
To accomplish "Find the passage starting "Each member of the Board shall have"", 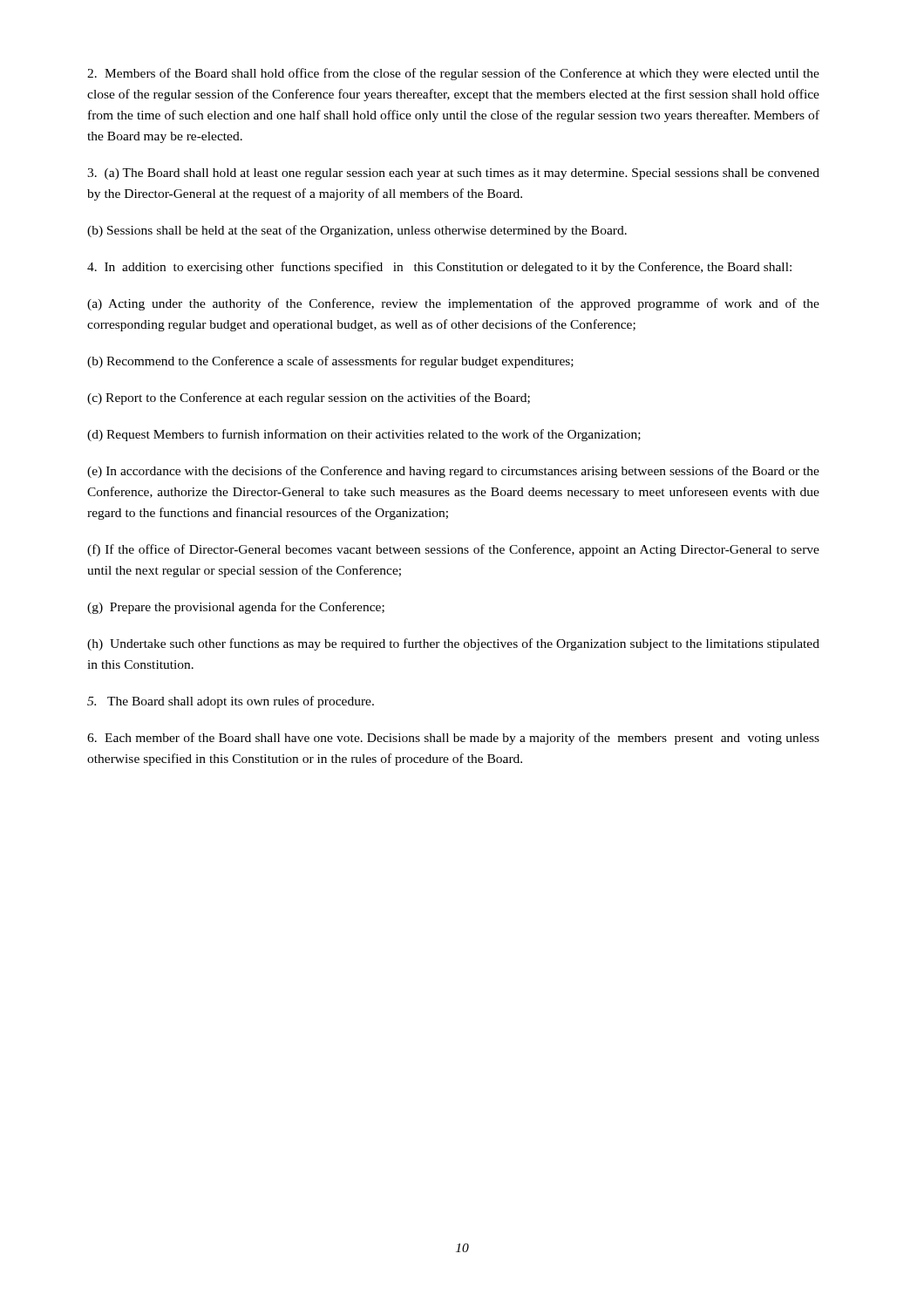I will point(453,748).
